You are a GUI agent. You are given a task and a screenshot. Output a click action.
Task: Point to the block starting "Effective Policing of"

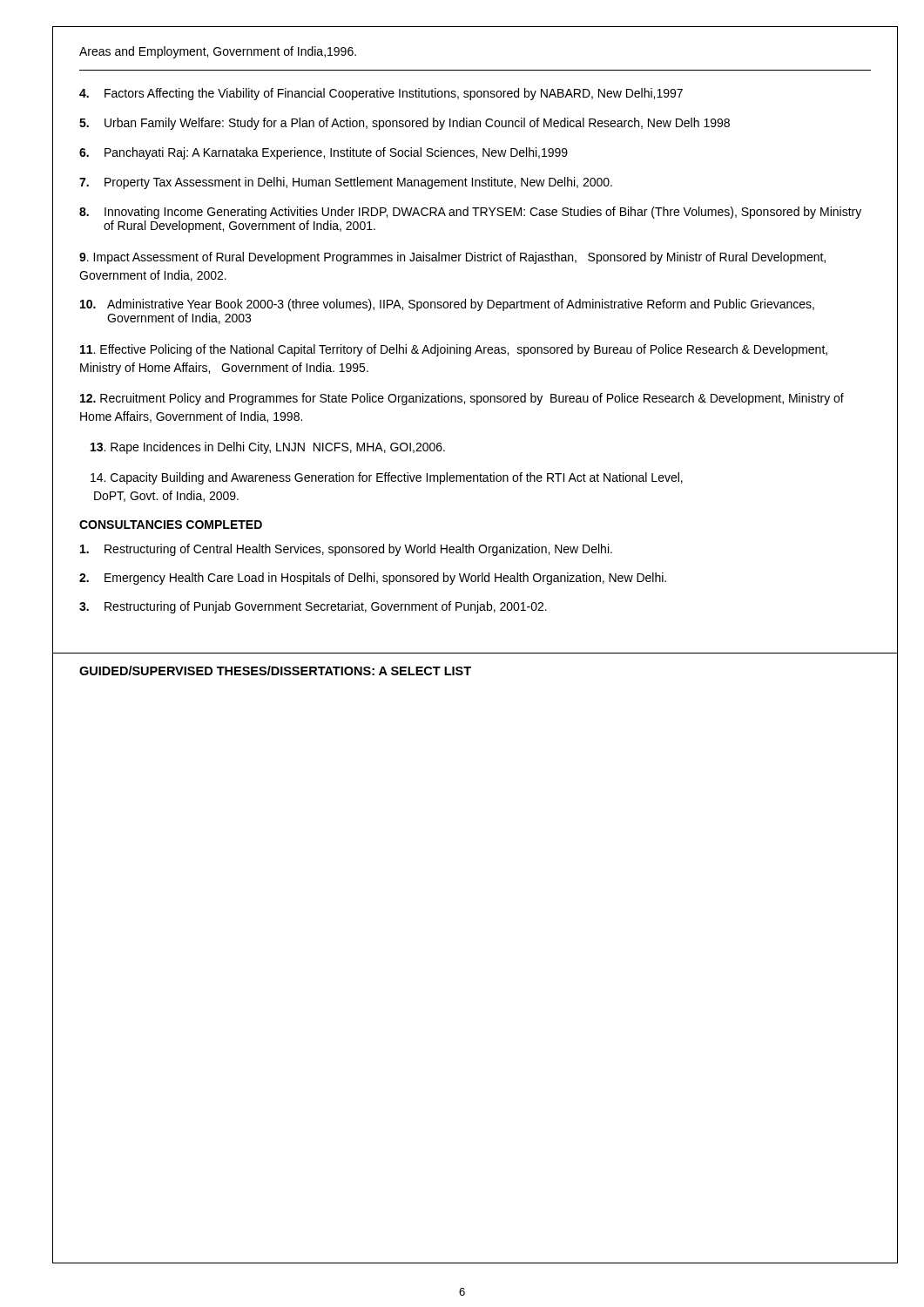[454, 359]
